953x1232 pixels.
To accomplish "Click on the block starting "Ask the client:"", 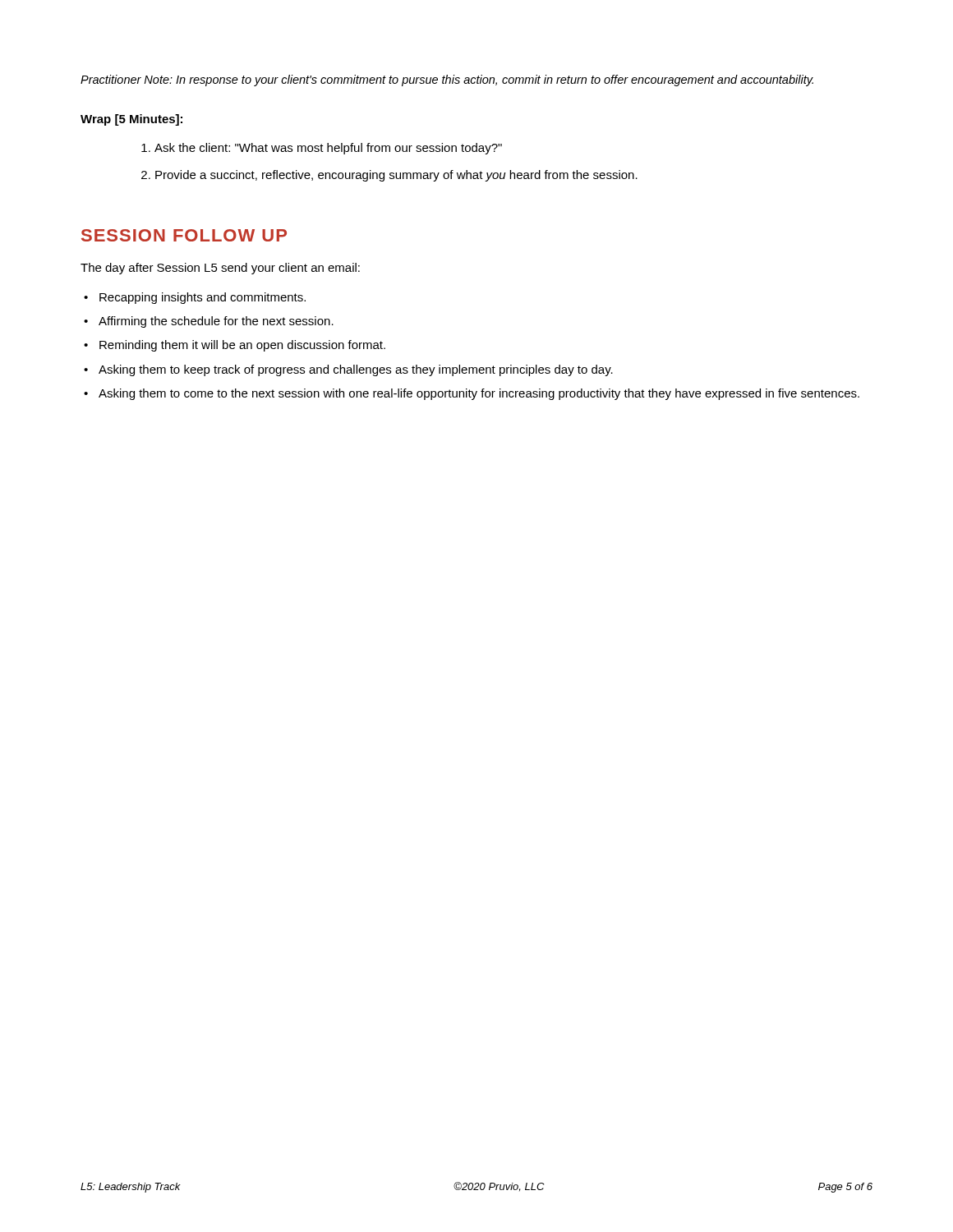I will [501, 162].
